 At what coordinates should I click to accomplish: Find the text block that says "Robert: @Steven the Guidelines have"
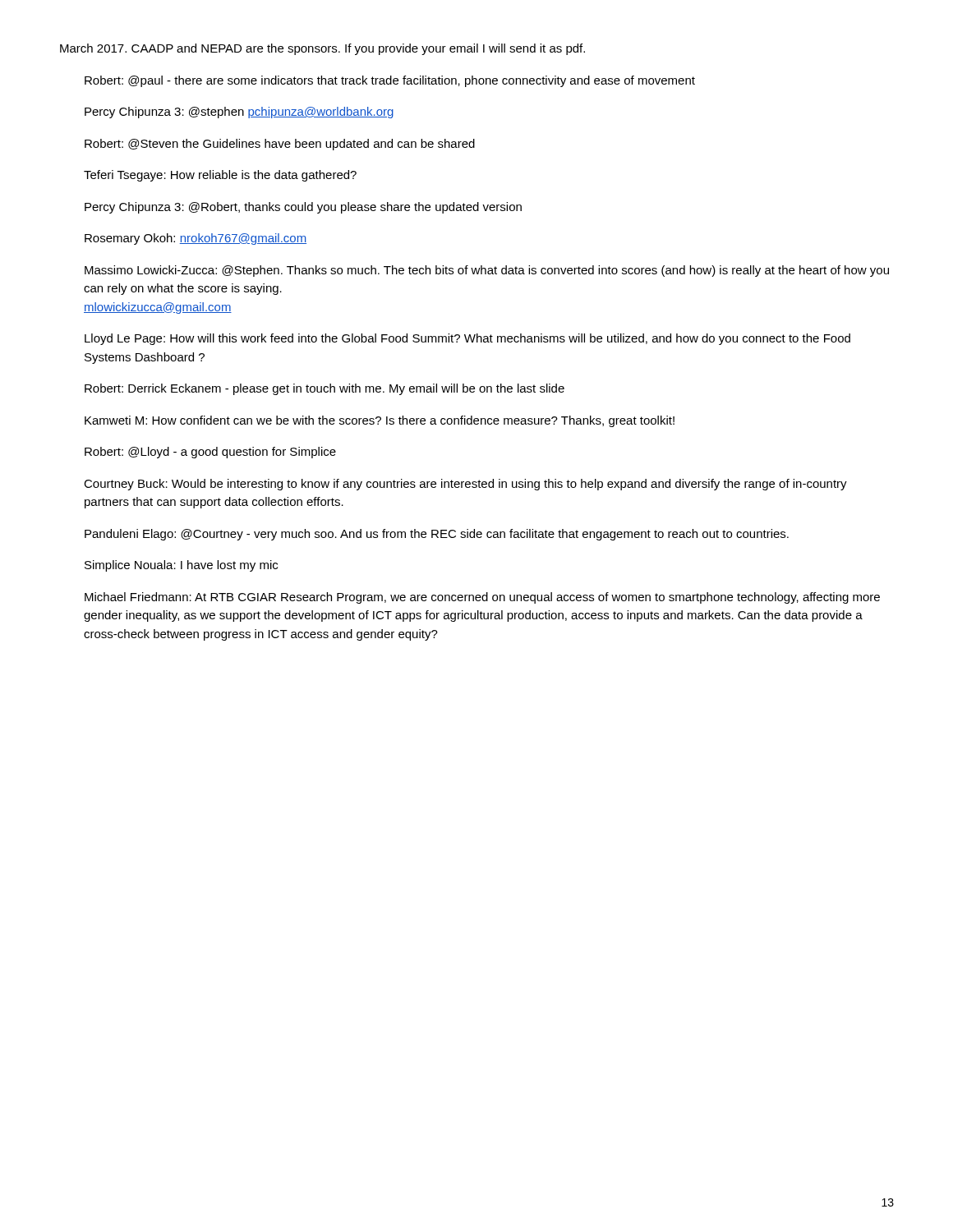(x=279, y=143)
